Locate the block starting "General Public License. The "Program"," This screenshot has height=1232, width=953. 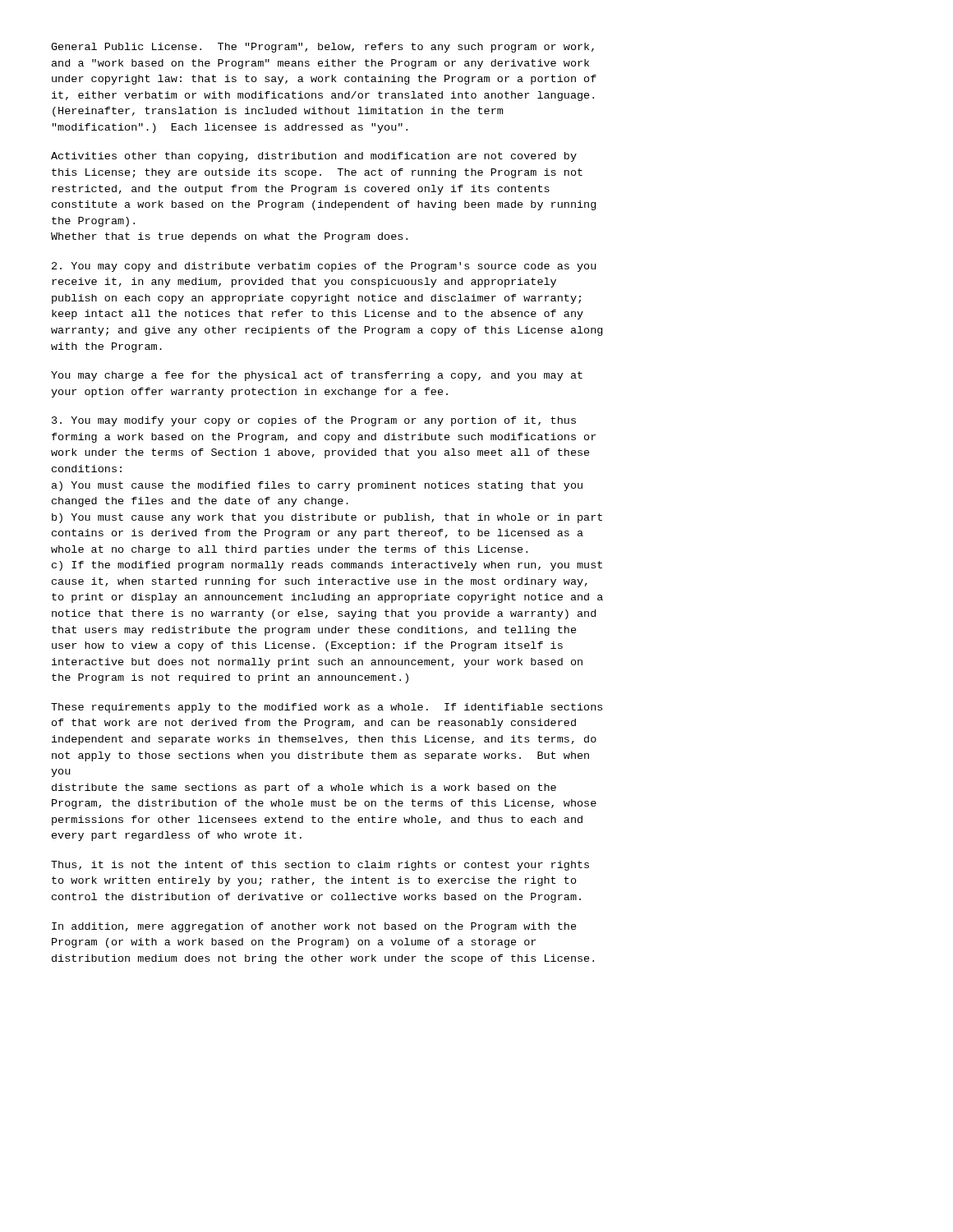click(324, 87)
